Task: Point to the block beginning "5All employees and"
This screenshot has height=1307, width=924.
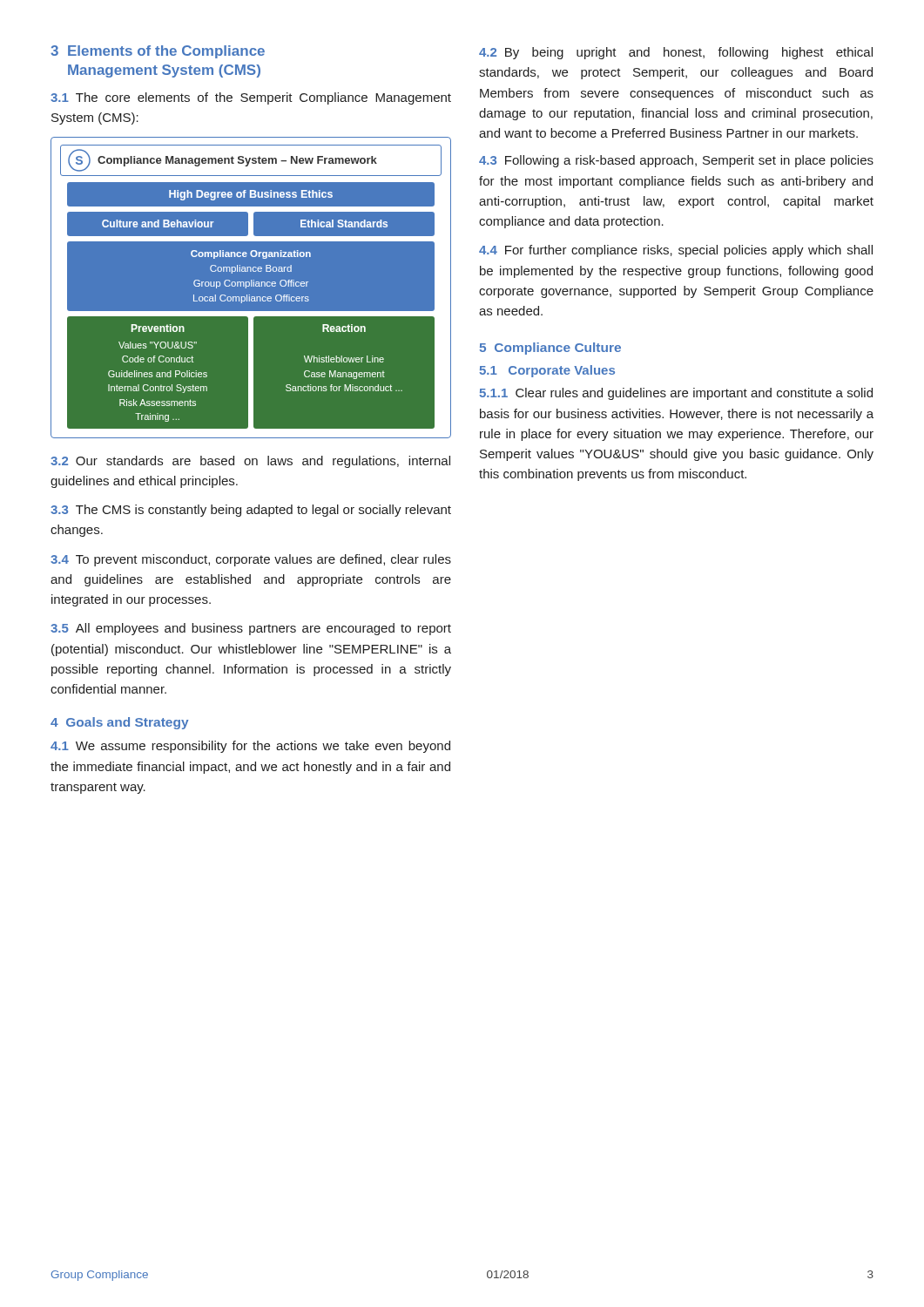Action: (251, 659)
